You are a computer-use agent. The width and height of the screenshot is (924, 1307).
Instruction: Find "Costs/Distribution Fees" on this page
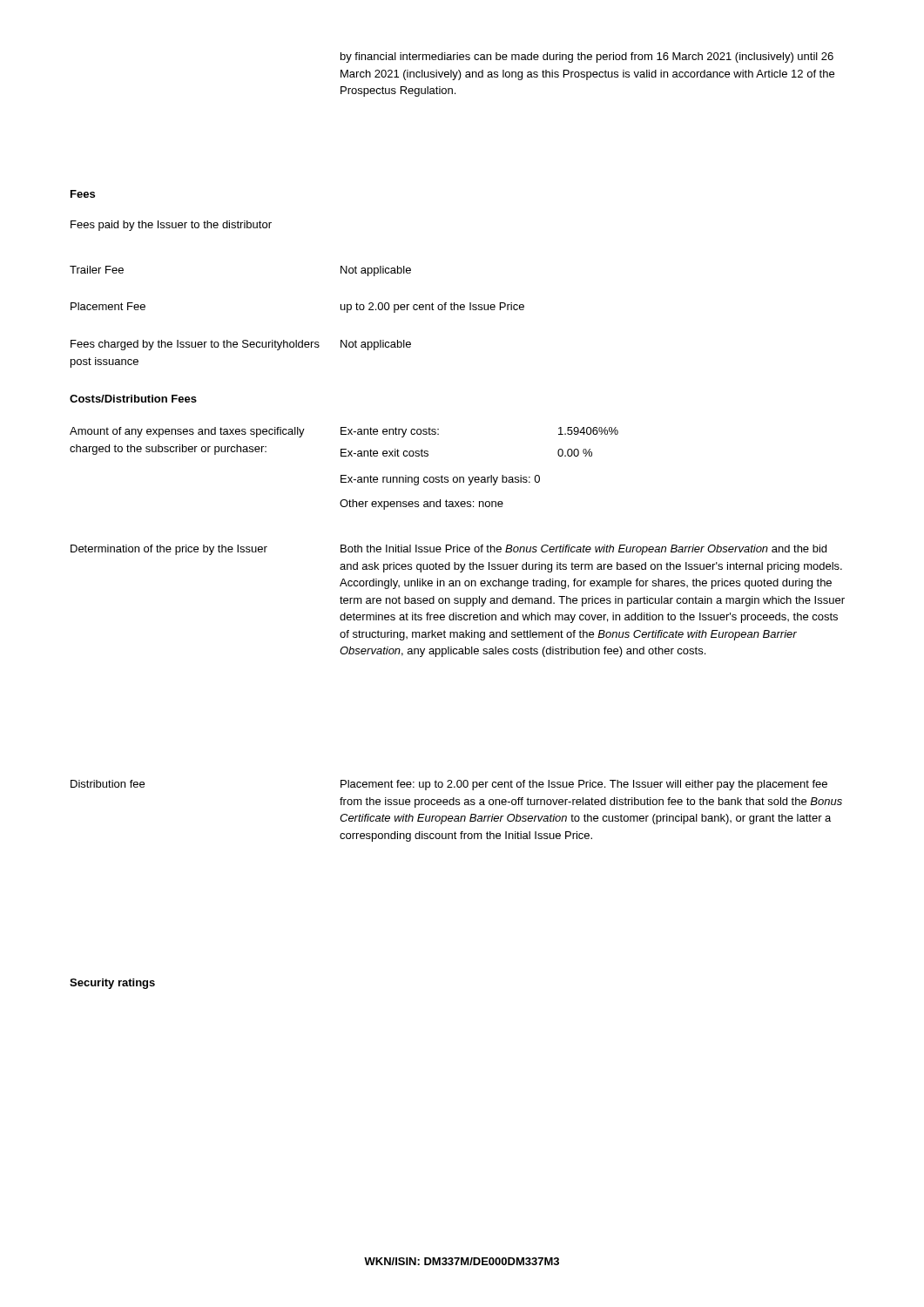click(x=133, y=399)
